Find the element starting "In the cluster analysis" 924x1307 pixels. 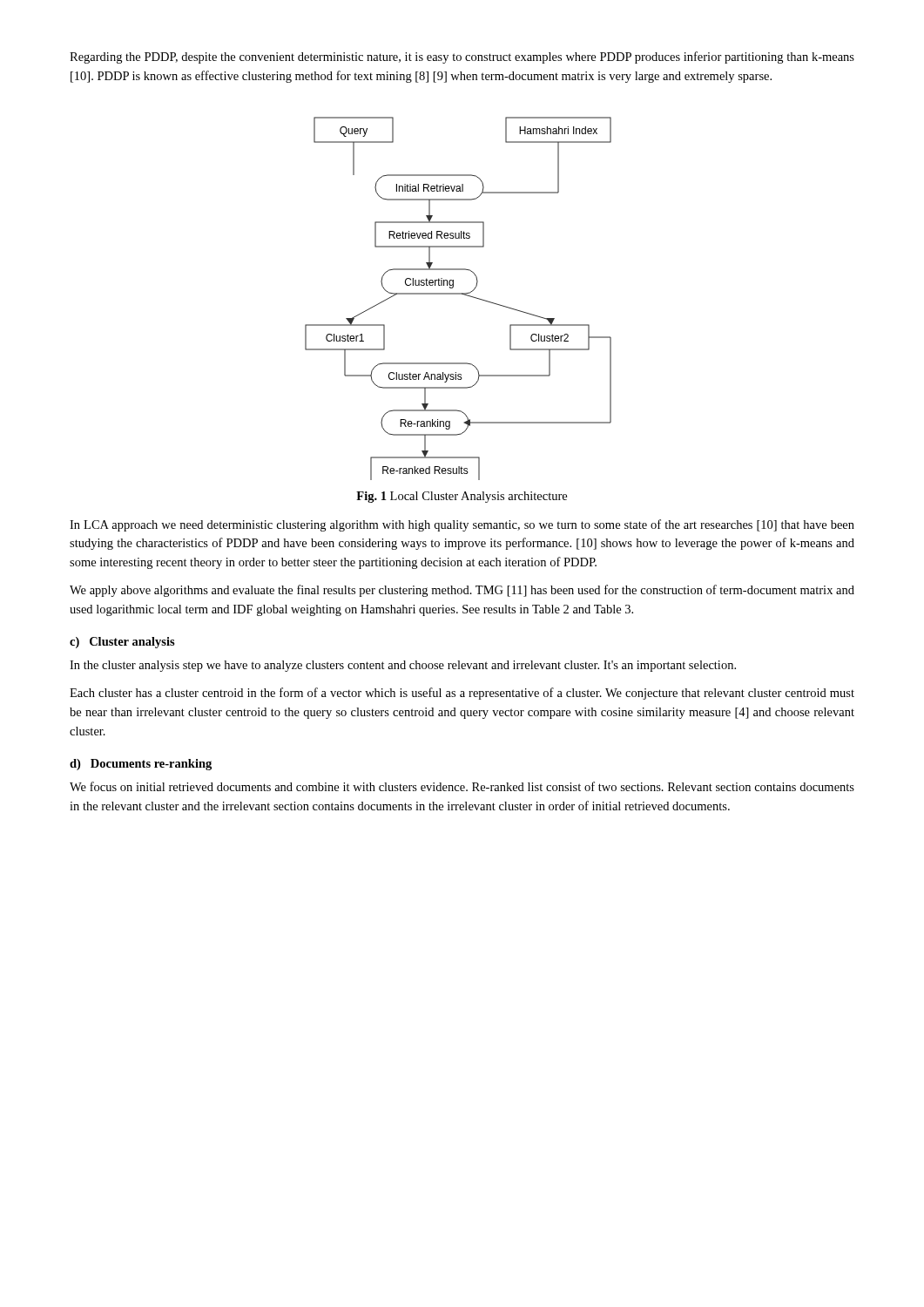[x=403, y=665]
